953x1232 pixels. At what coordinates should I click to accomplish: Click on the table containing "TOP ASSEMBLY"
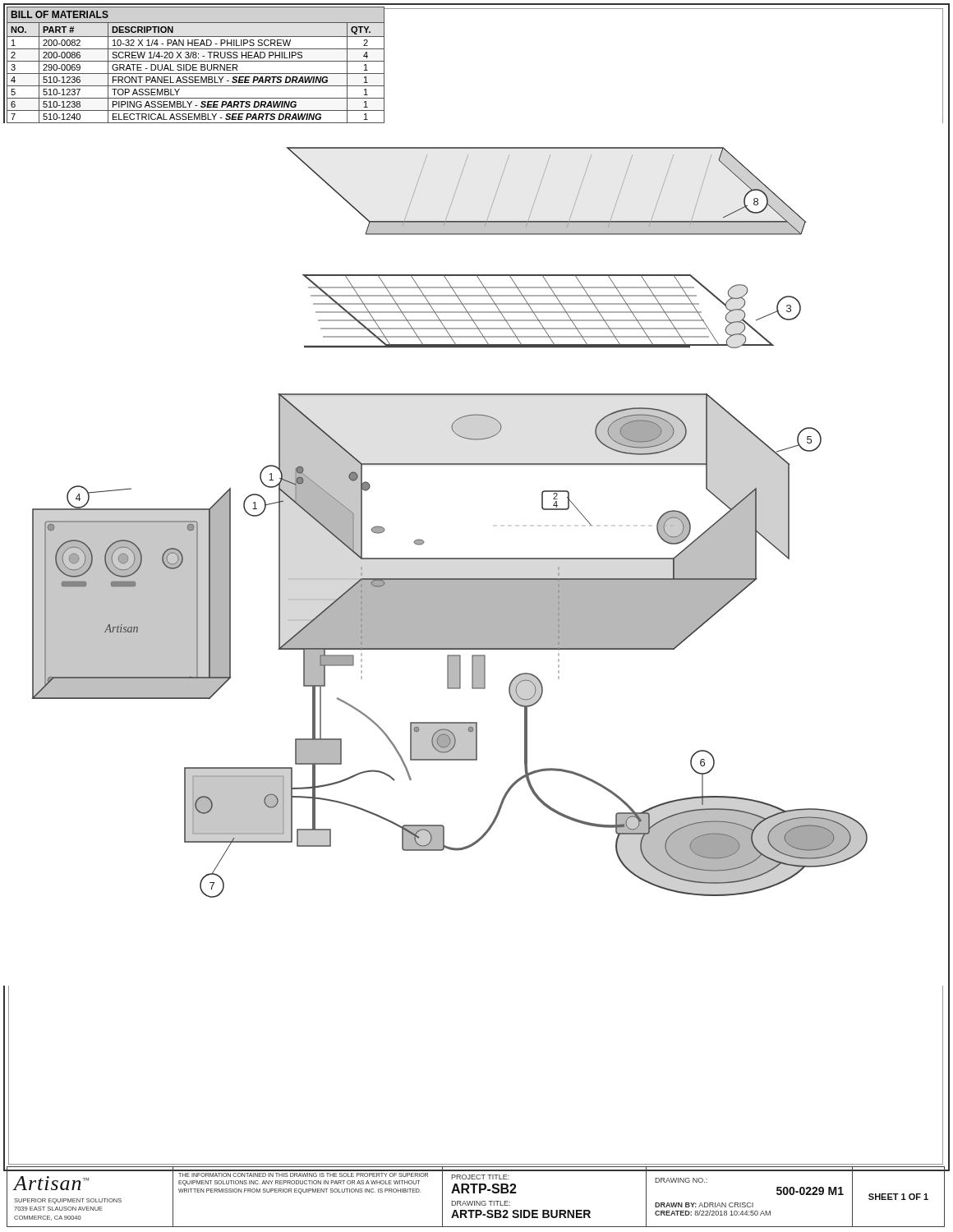(196, 83)
